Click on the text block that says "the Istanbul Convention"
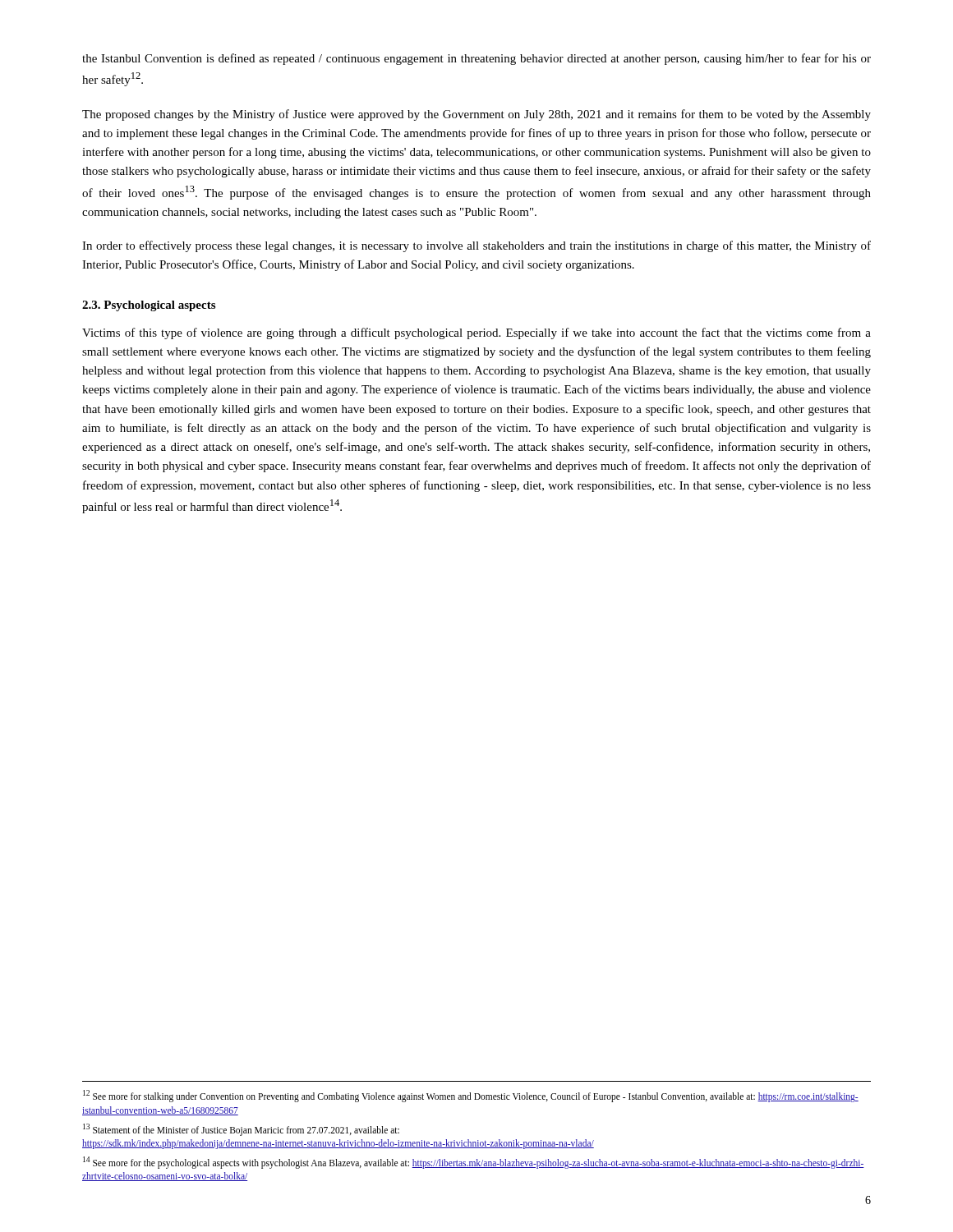953x1232 pixels. pyautogui.click(x=476, y=69)
